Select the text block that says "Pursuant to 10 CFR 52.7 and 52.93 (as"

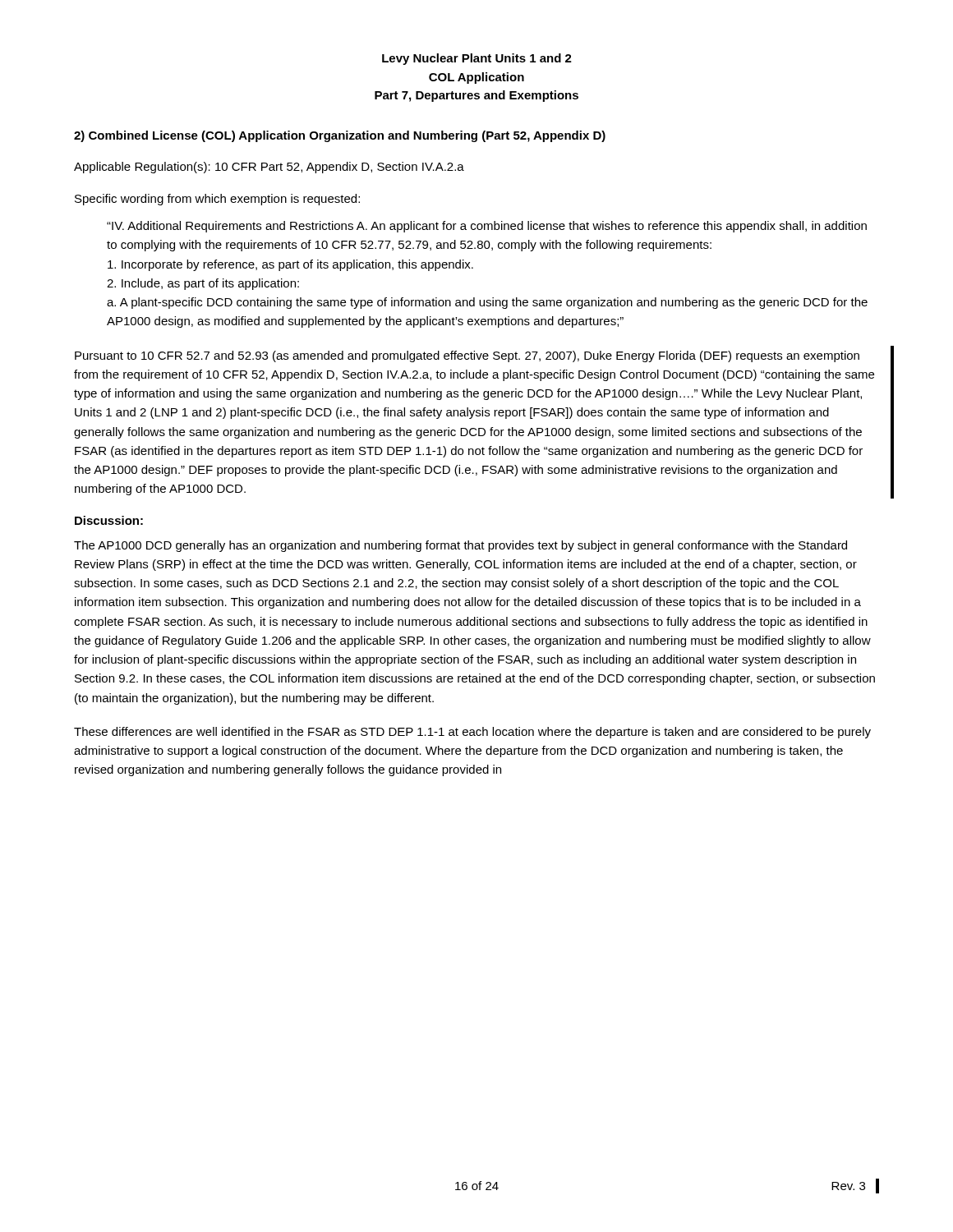(476, 422)
